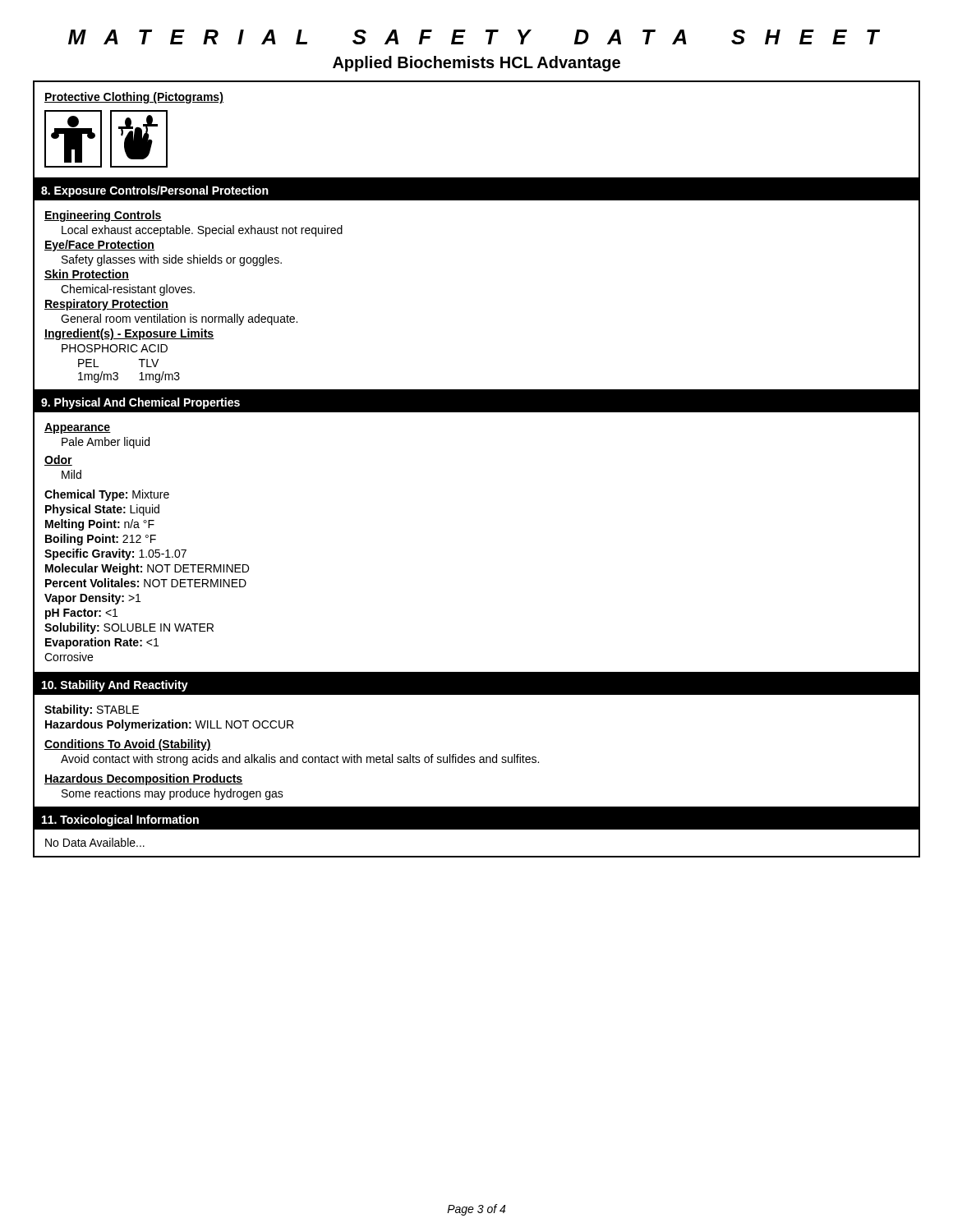Navigate to the passage starting "Protective Clothing (Pictograms)"
Image resolution: width=953 pixels, height=1232 pixels.
(x=134, y=98)
